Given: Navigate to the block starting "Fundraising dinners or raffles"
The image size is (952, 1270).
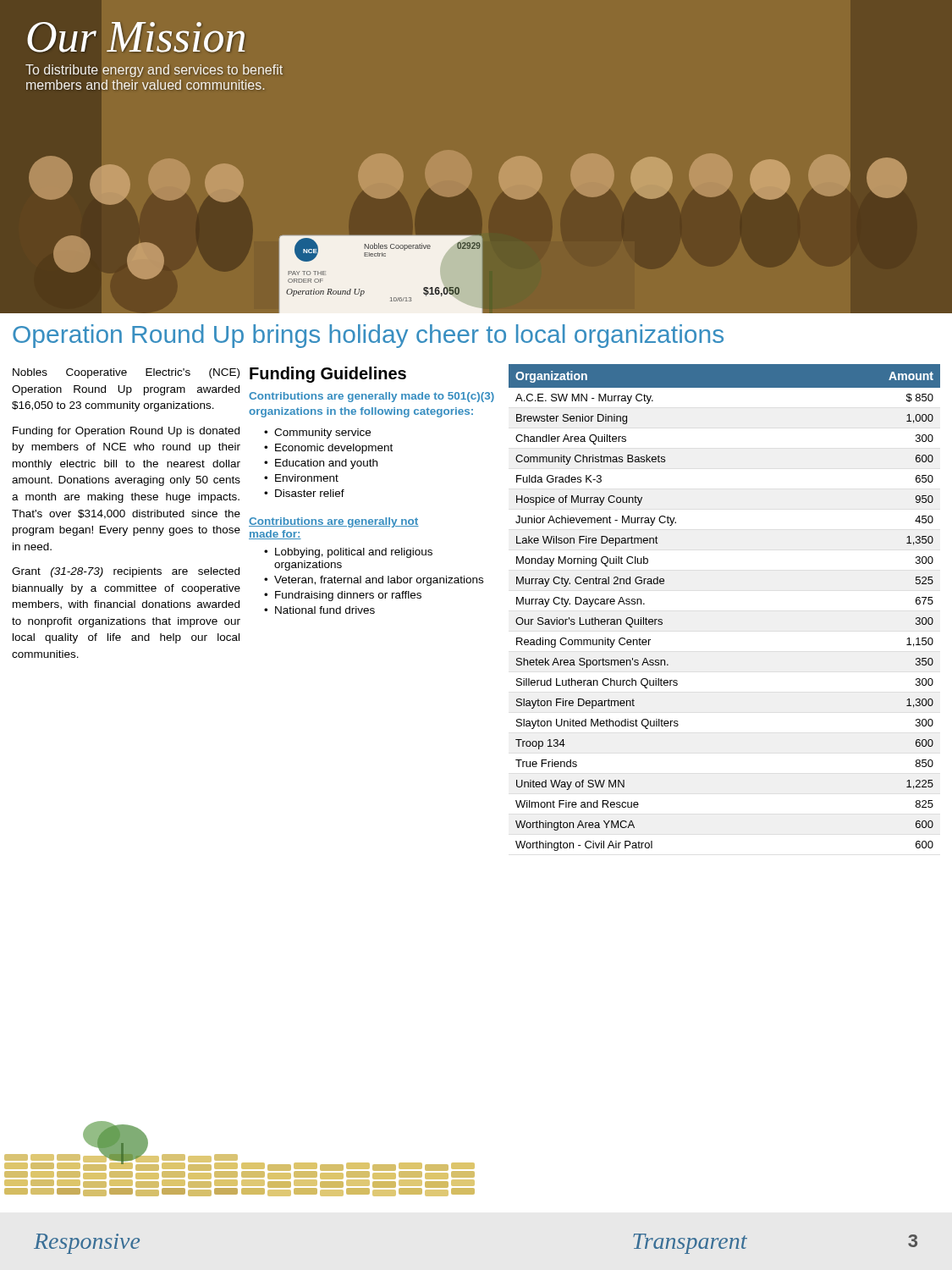Looking at the screenshot, I should 348,595.
